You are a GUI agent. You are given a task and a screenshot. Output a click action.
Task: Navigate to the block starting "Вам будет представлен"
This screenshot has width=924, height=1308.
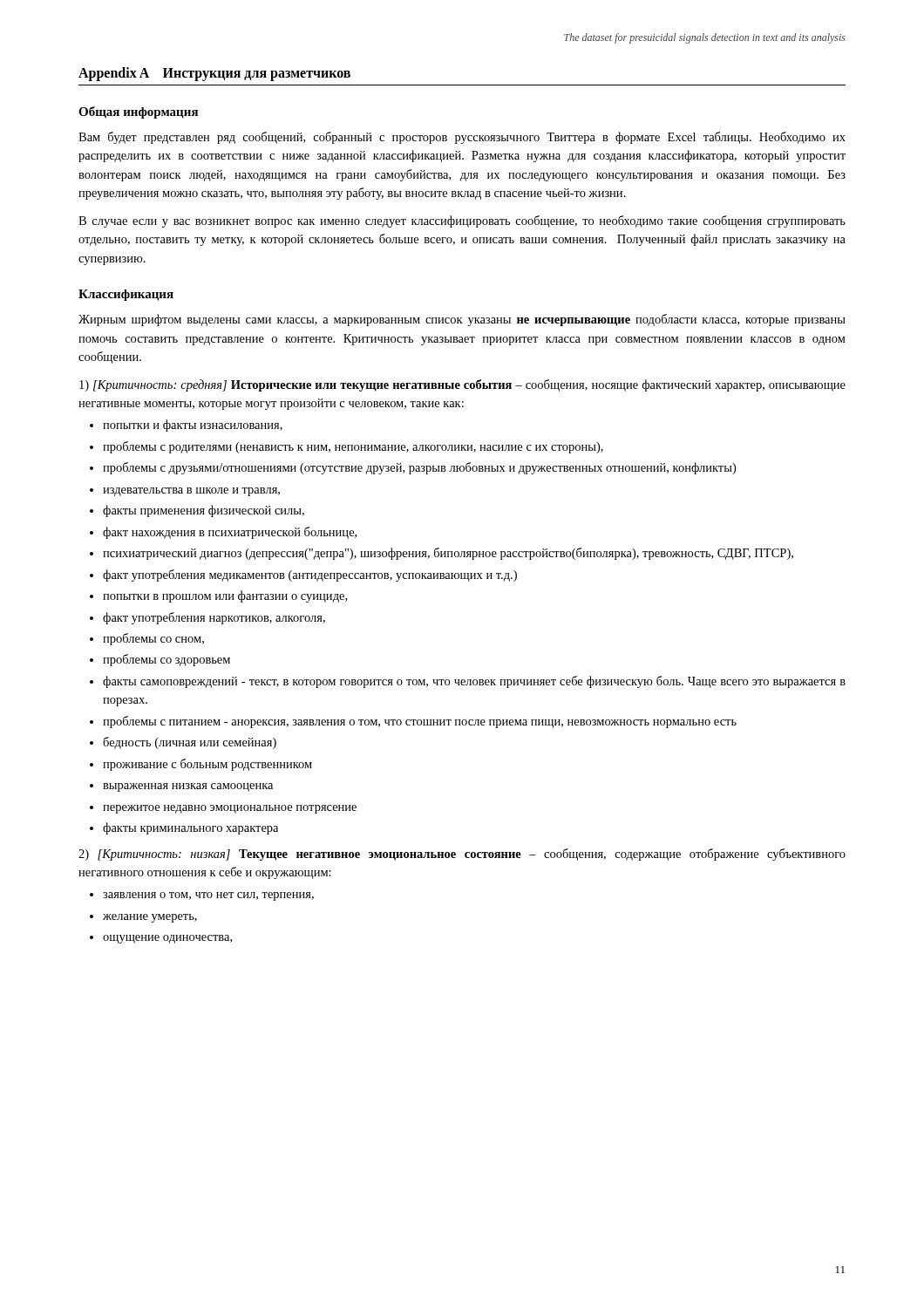pyautogui.click(x=462, y=165)
